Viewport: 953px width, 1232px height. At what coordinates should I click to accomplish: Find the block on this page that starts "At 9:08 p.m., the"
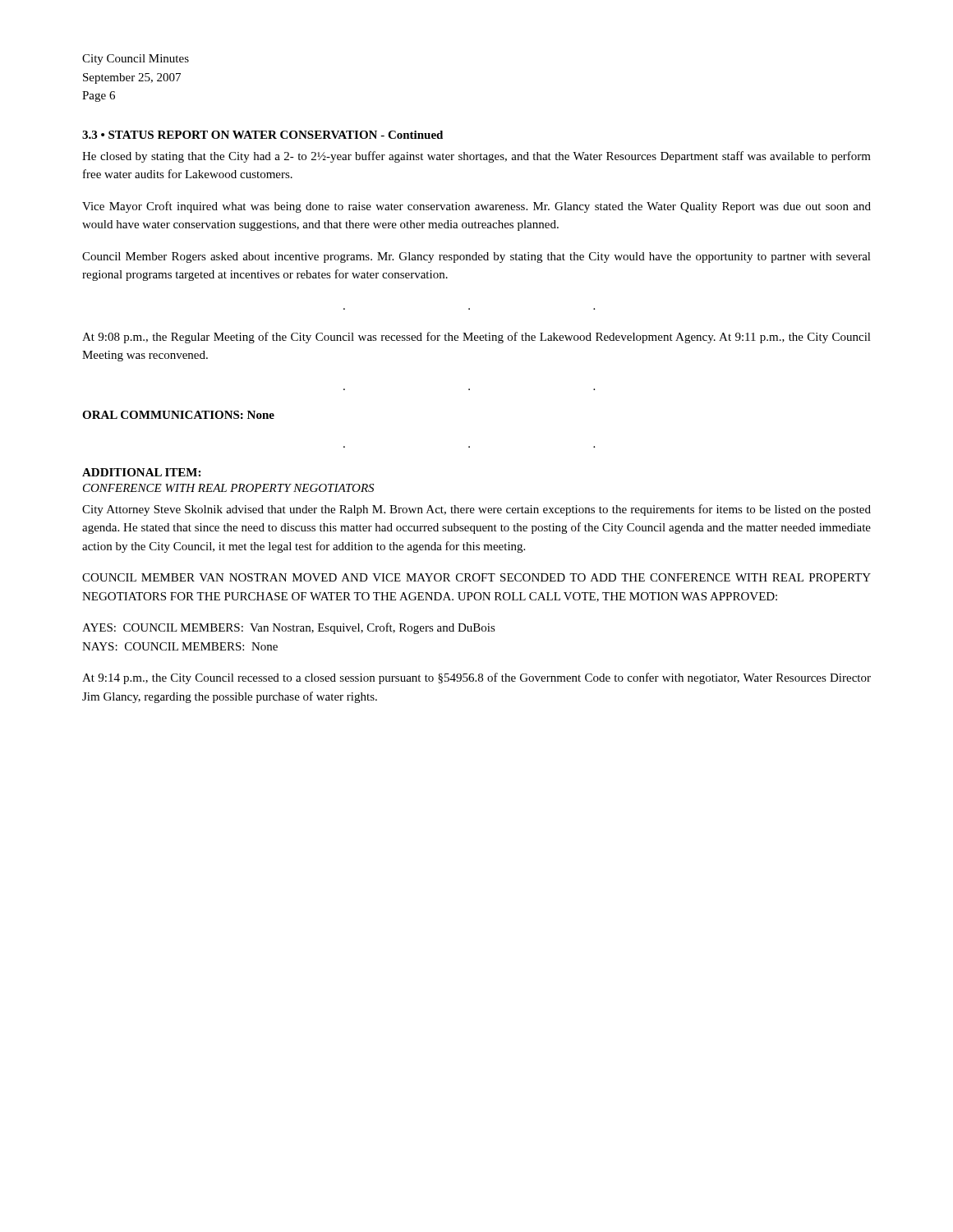476,346
